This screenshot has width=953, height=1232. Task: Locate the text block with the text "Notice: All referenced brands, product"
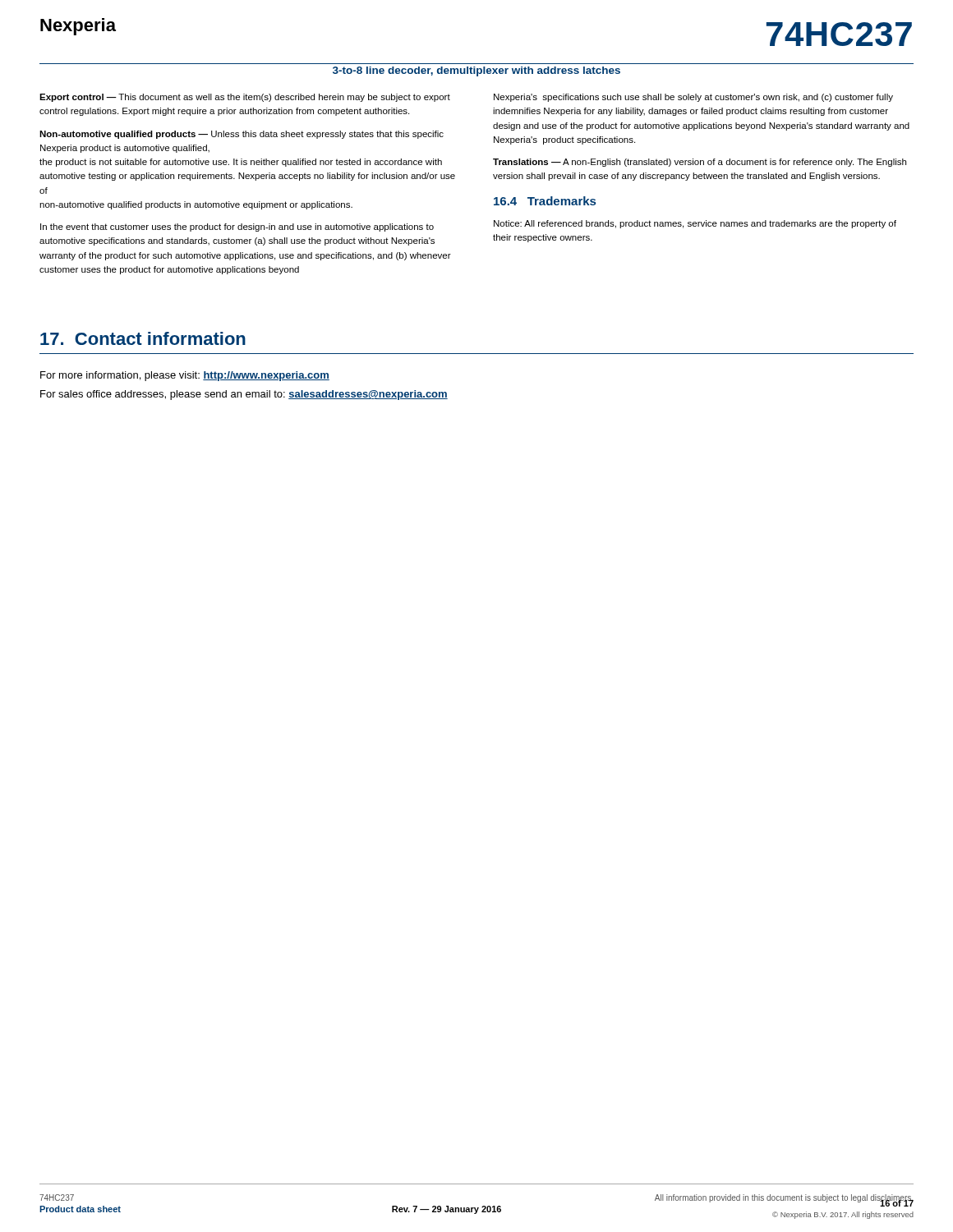tap(695, 230)
